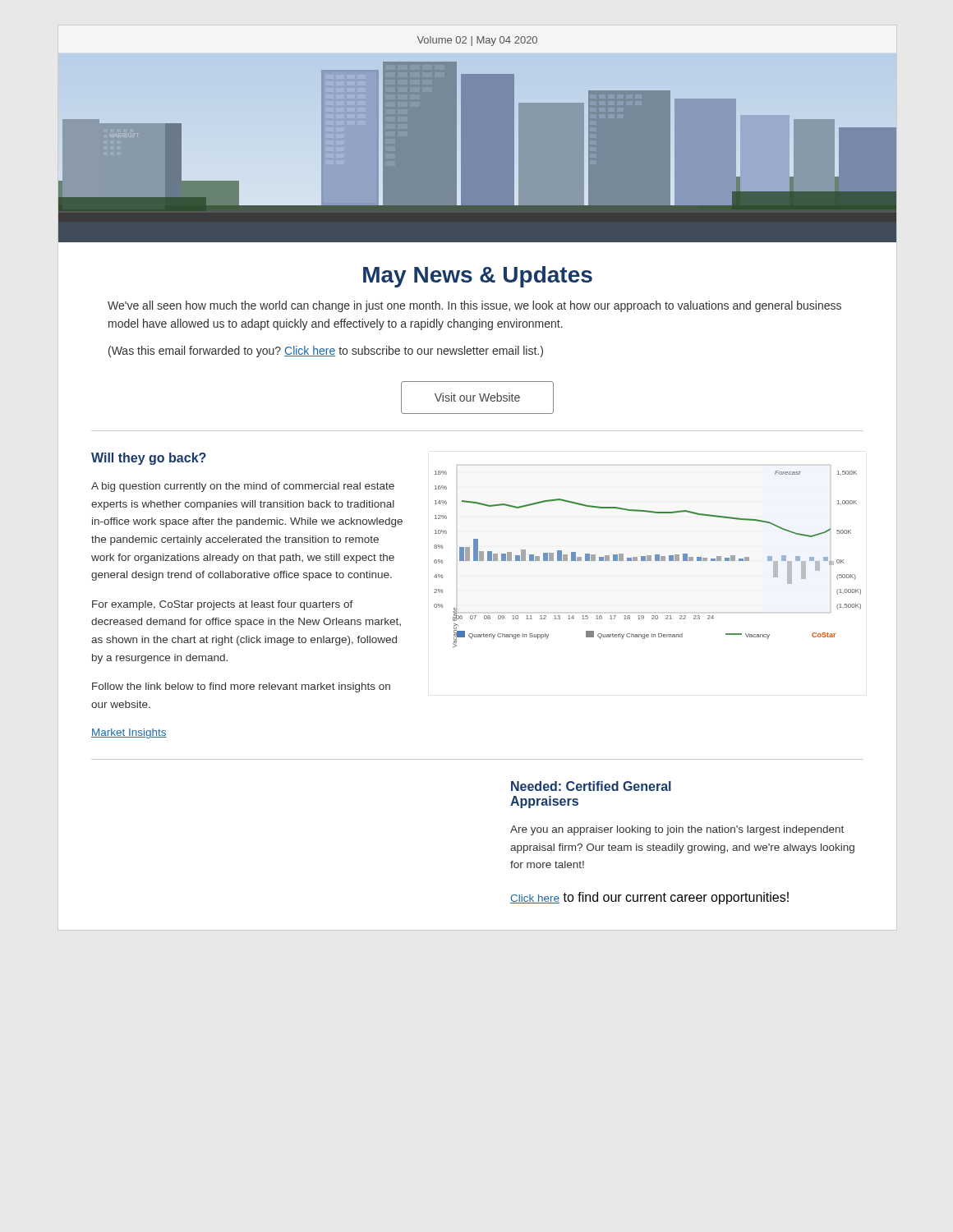Find the block on this page that starts "Are you an appraiser"
This screenshot has height=1232, width=953.
click(x=683, y=847)
